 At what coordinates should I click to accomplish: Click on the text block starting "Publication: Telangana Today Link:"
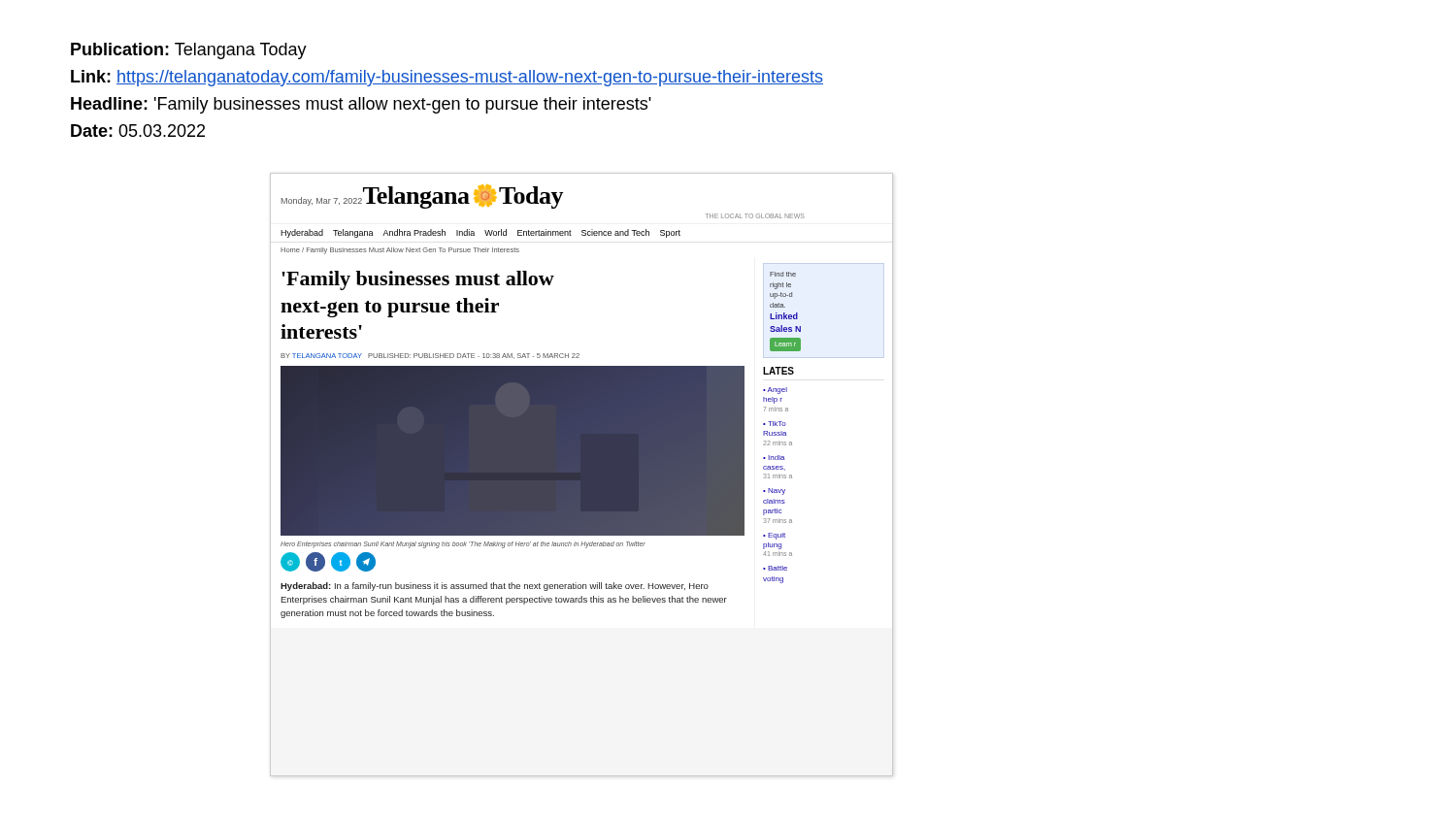click(446, 91)
